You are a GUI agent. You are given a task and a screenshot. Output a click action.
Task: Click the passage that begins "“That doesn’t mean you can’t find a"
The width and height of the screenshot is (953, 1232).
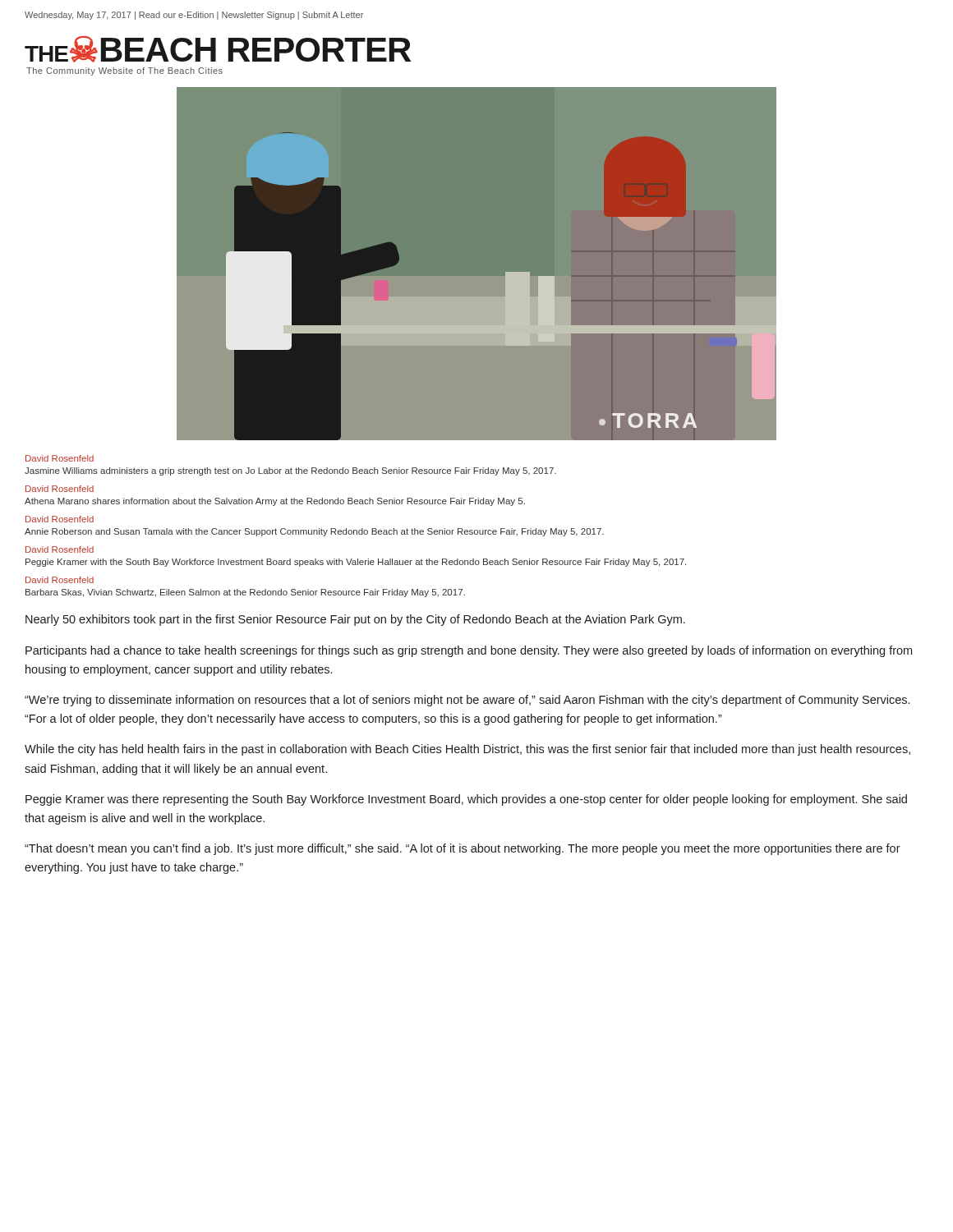462,858
